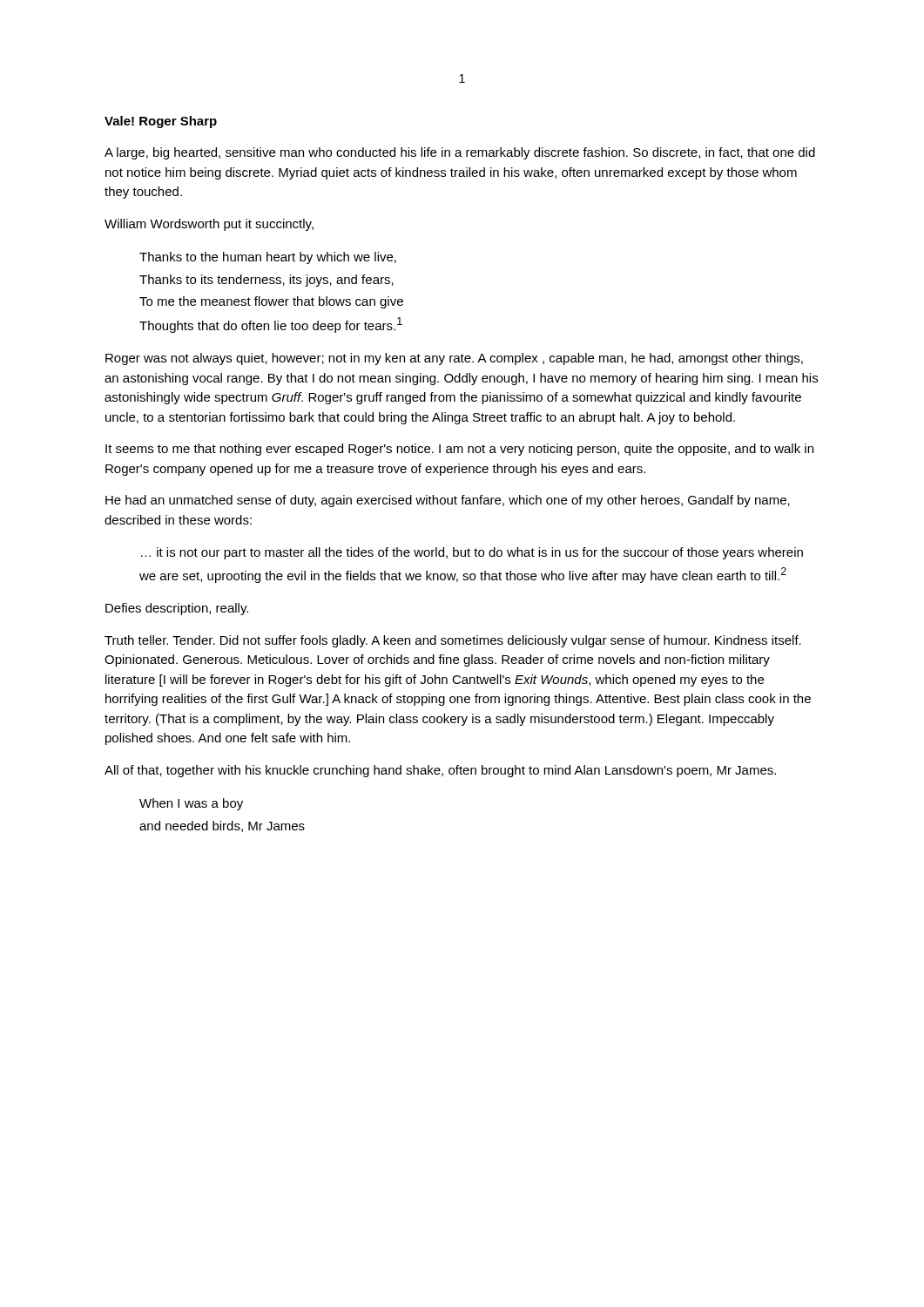Locate the text block containing "It seems to me that nothing ever escaped"

point(459,458)
